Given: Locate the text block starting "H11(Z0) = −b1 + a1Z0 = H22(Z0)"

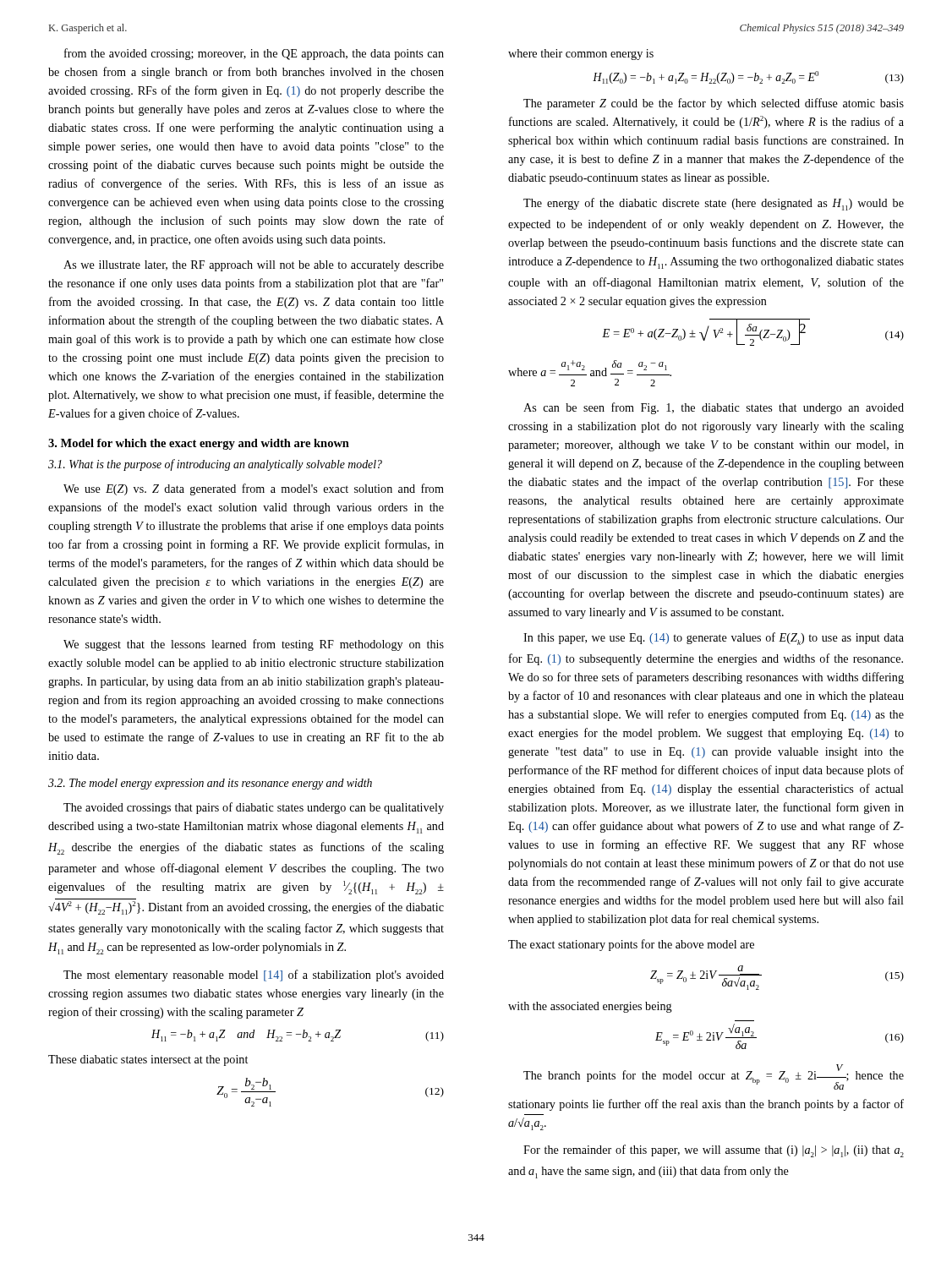Looking at the screenshot, I should tap(739, 78).
